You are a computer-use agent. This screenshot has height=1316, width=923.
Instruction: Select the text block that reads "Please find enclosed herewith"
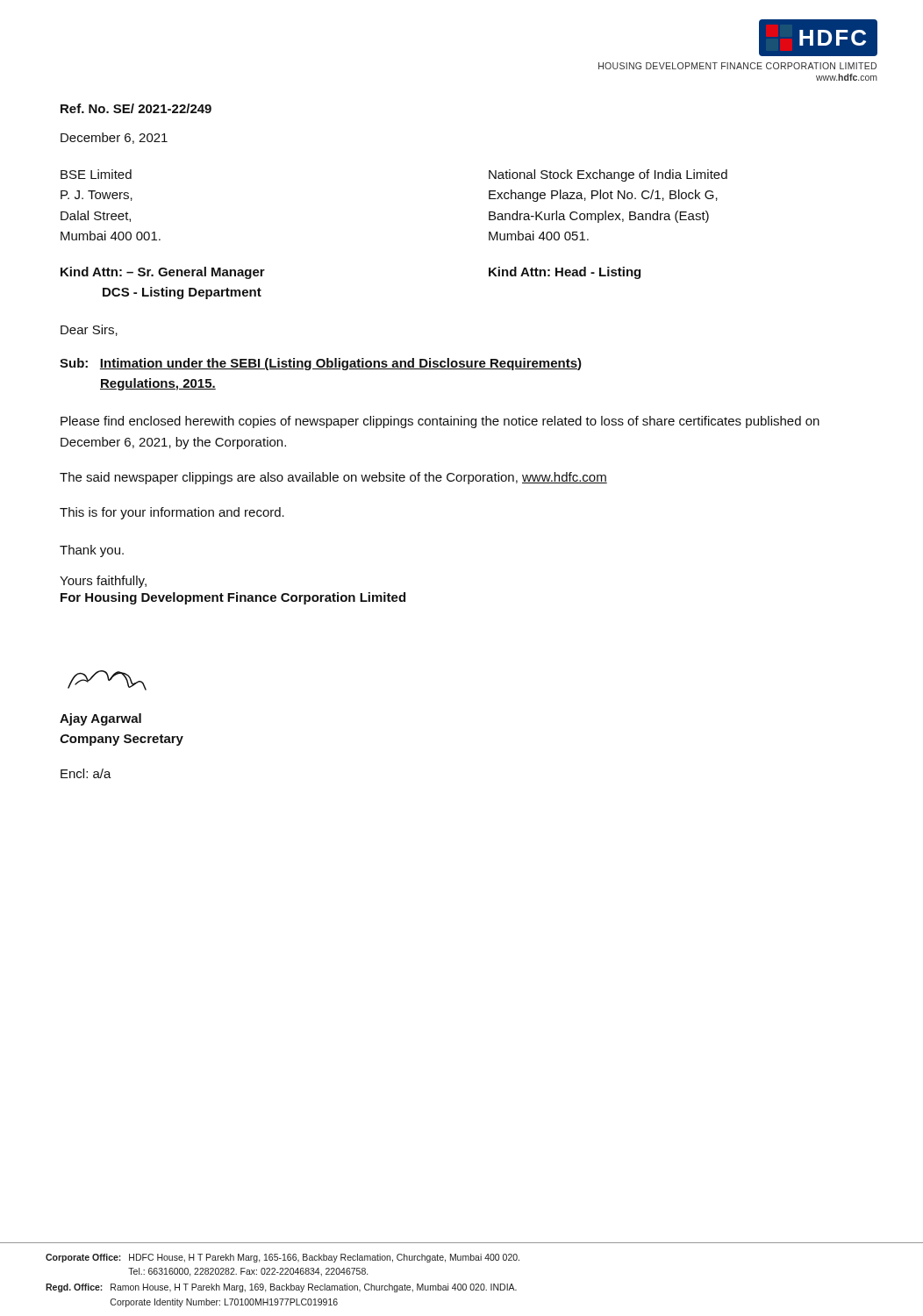tap(440, 431)
